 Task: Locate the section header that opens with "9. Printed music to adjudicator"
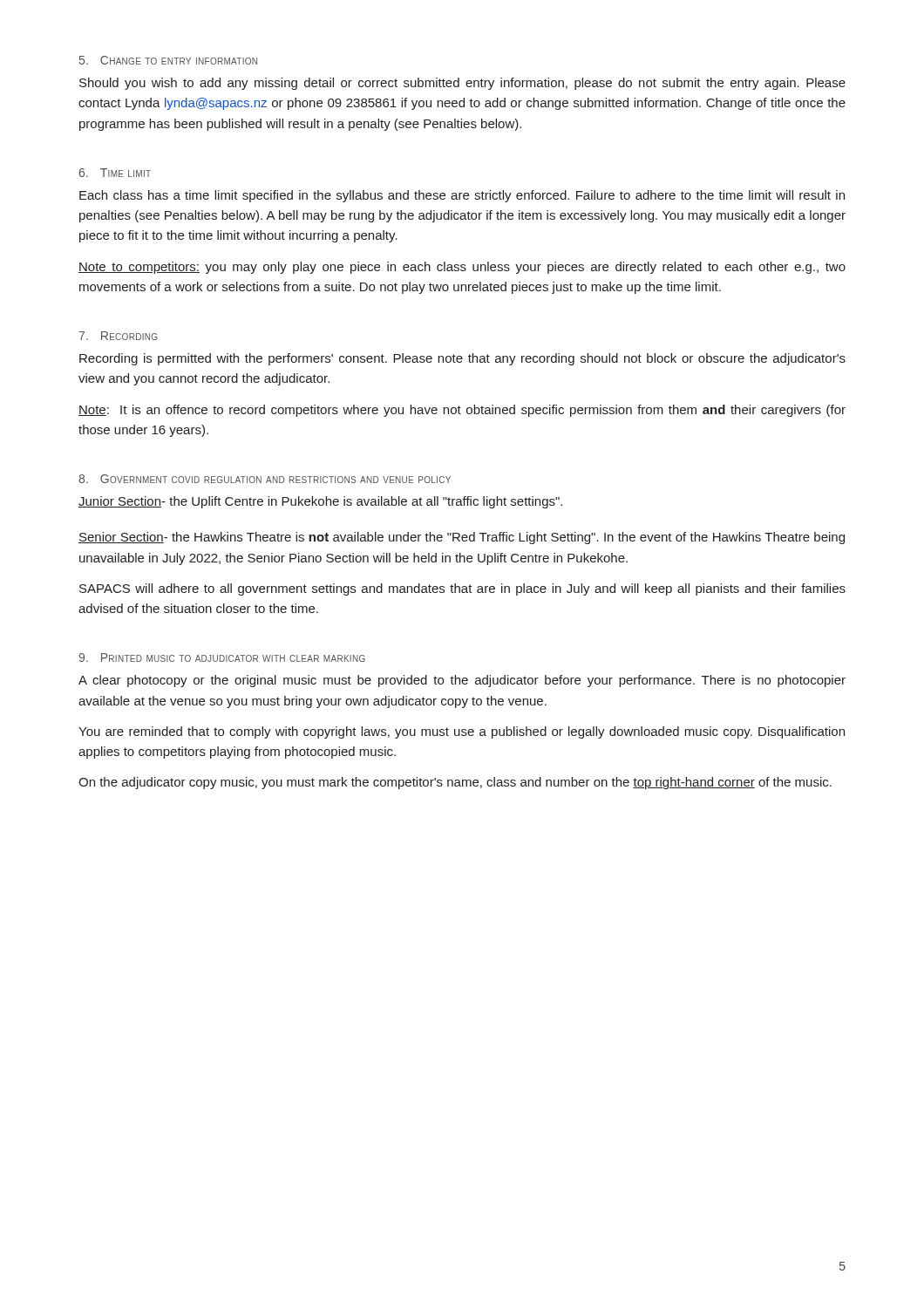pyautogui.click(x=222, y=658)
